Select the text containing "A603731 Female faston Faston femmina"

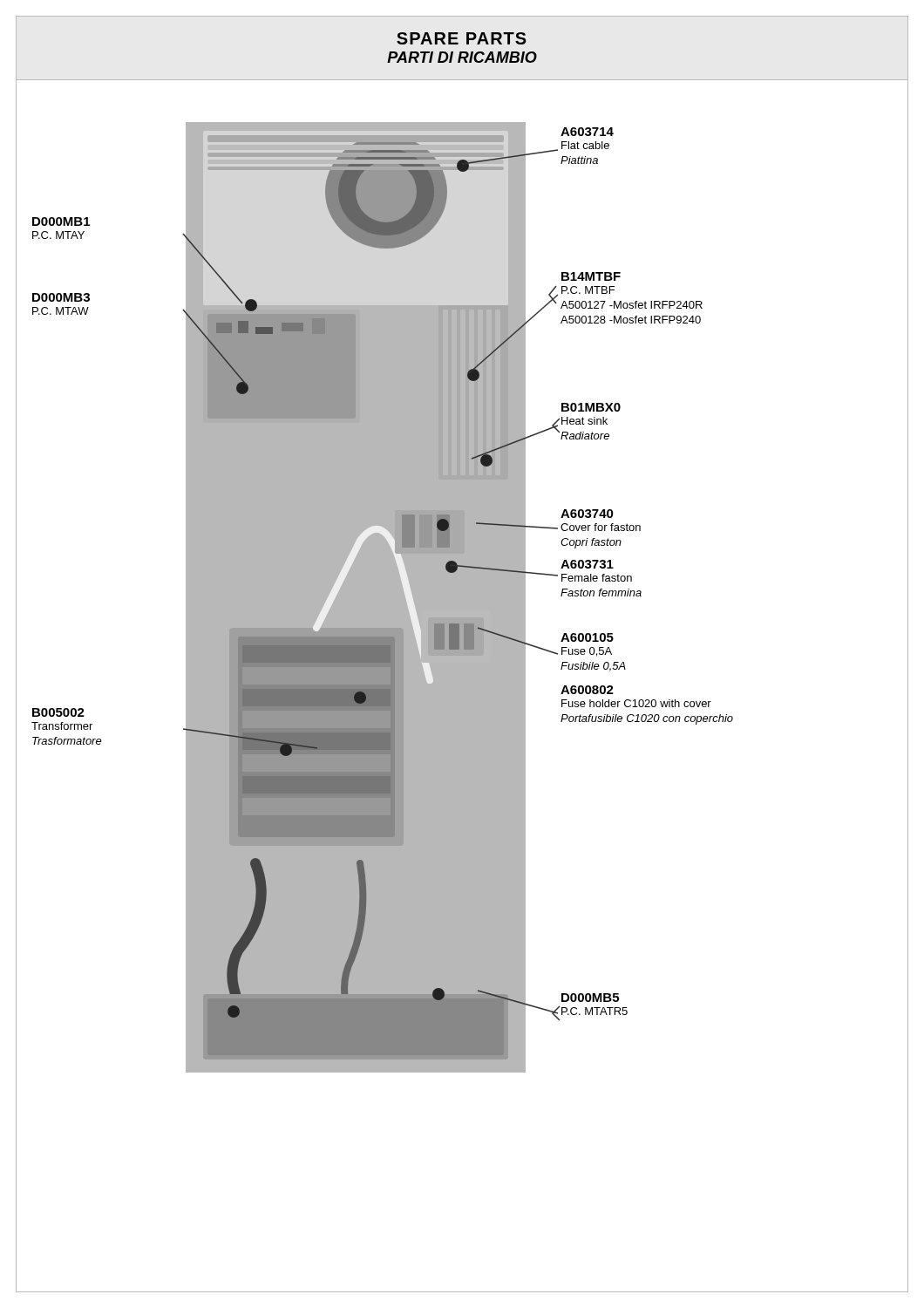pos(587,564)
